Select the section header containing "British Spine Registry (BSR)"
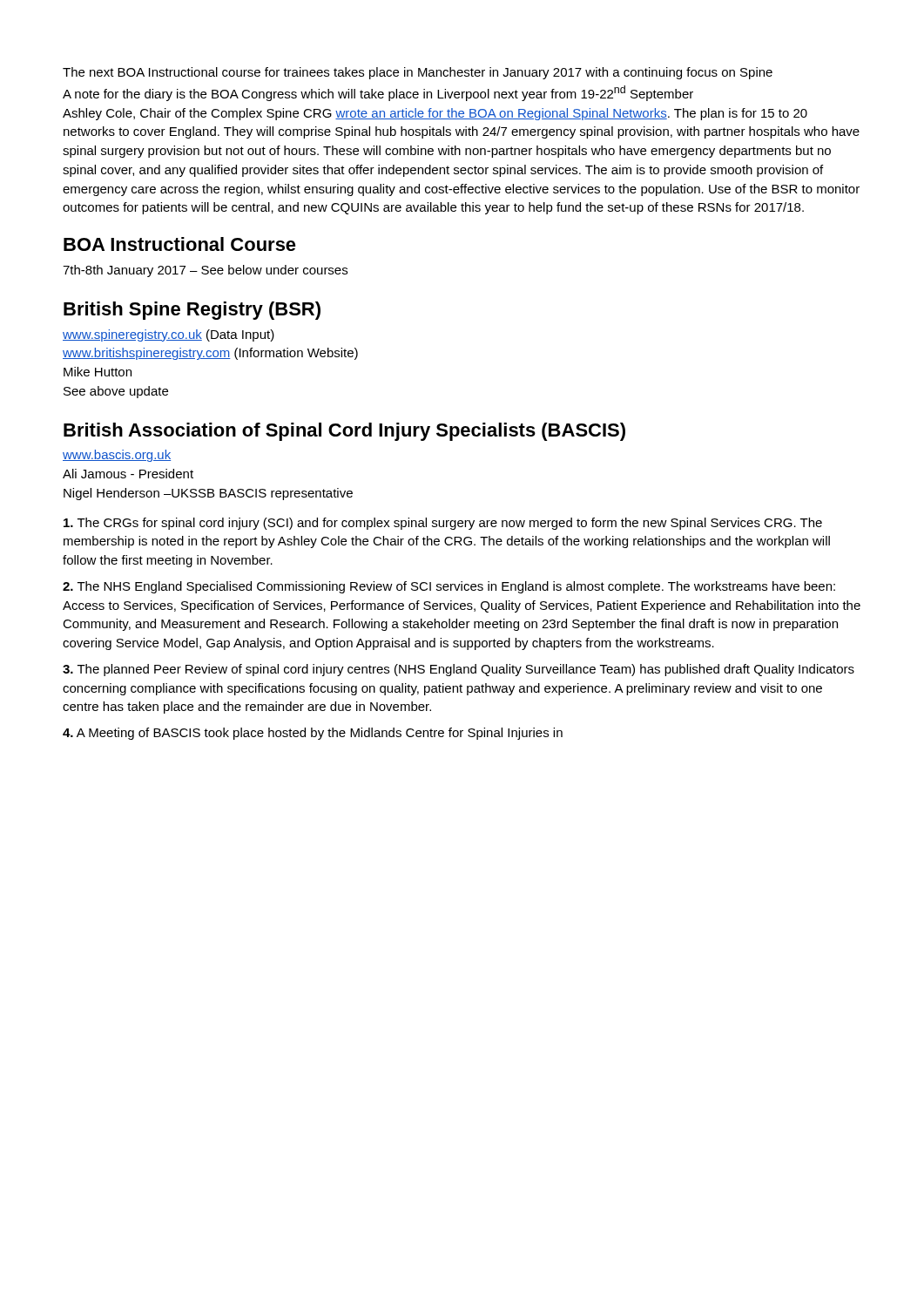The height and width of the screenshot is (1307, 924). pos(192,309)
